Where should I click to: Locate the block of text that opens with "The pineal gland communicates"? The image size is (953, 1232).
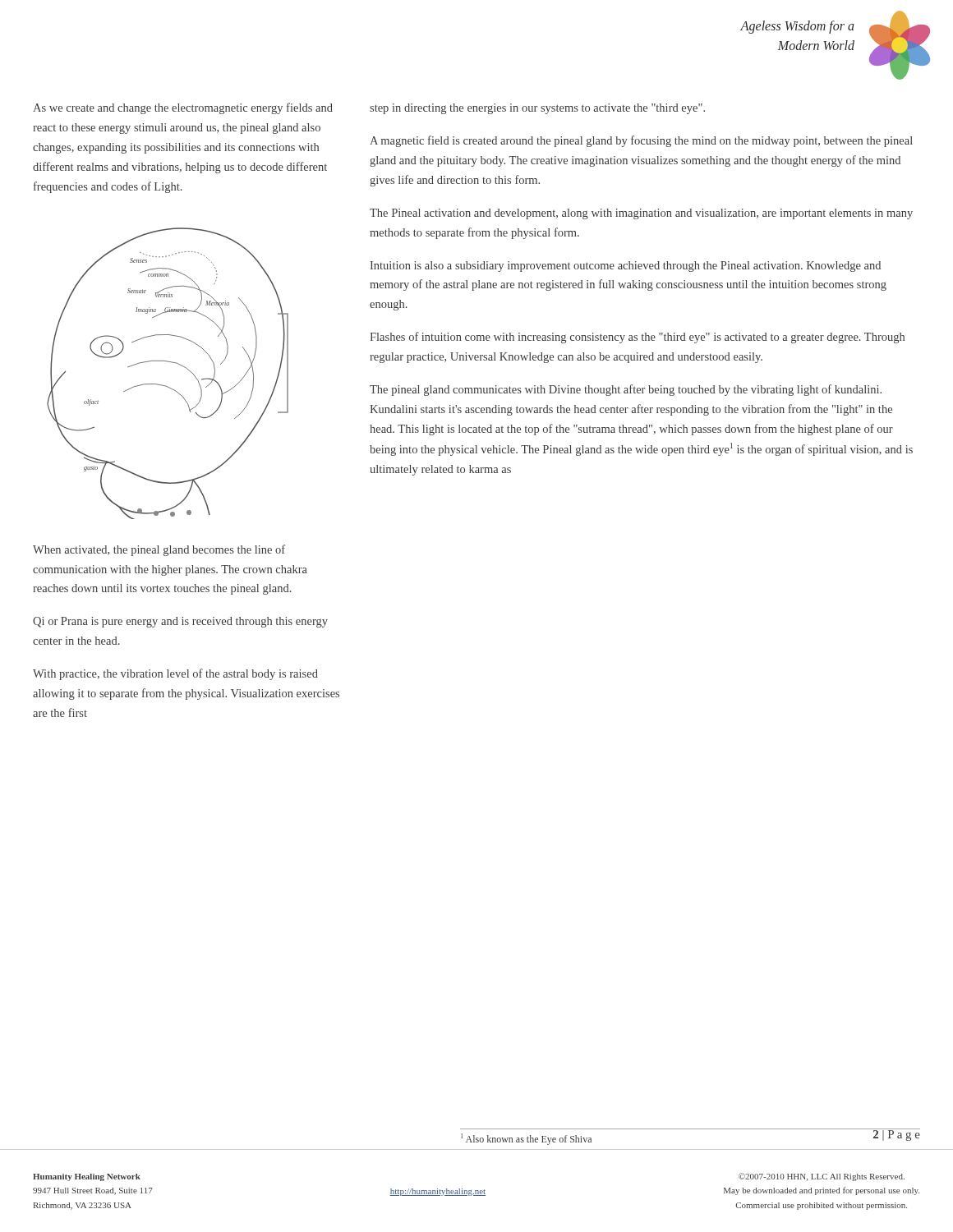point(641,429)
